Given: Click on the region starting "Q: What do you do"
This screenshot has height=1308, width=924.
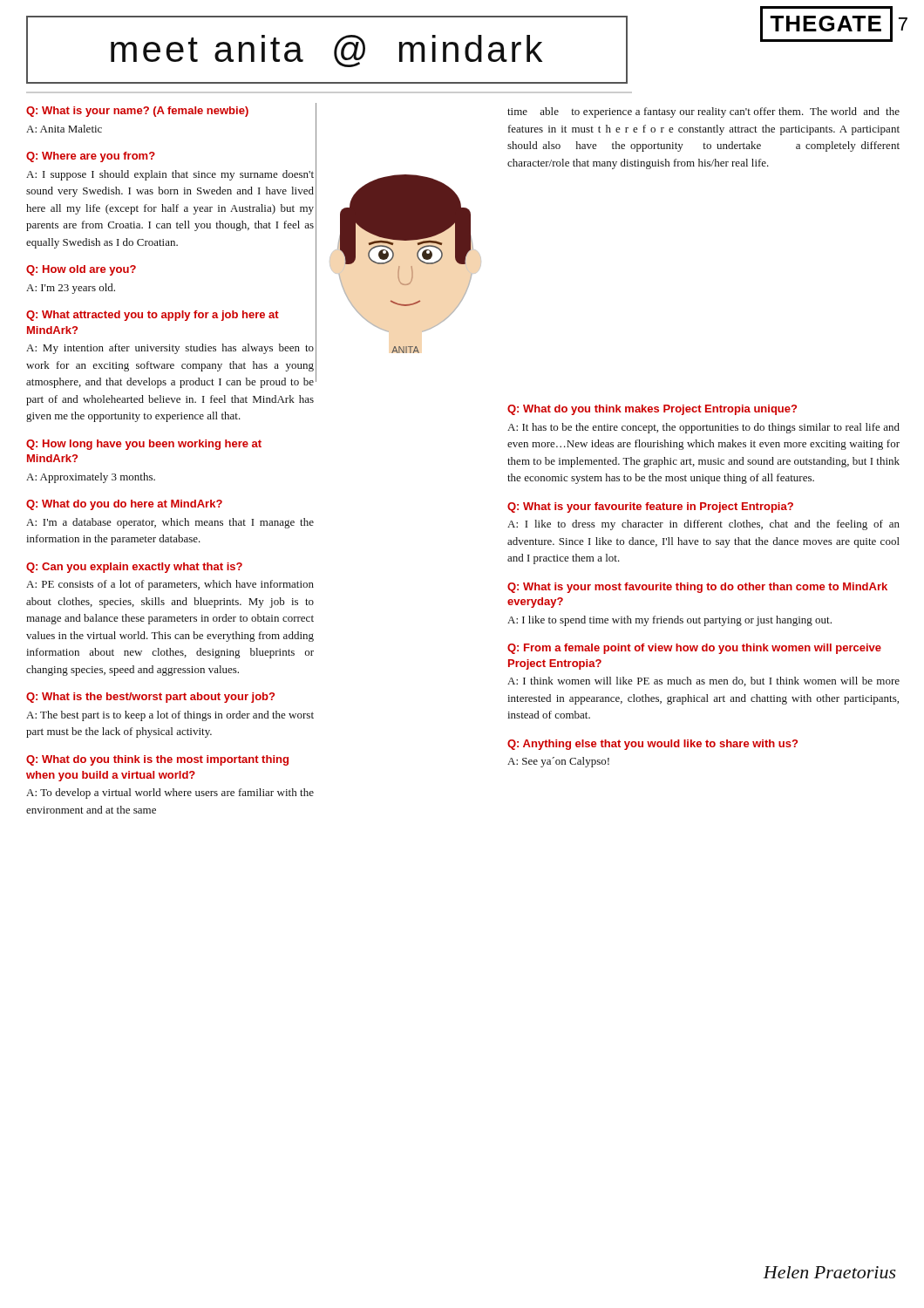Looking at the screenshot, I should 170,522.
